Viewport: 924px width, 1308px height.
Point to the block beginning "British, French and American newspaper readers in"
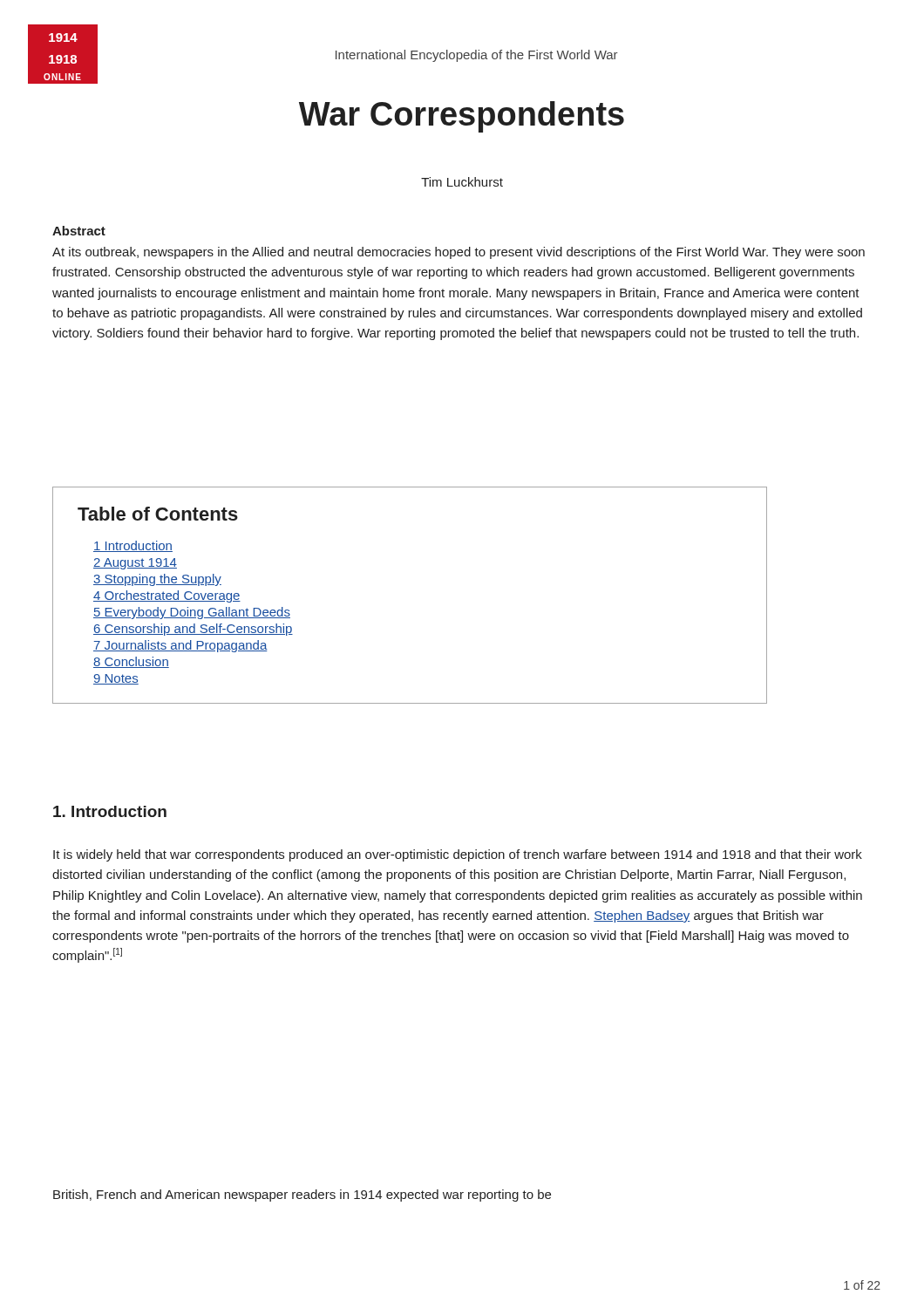click(302, 1194)
